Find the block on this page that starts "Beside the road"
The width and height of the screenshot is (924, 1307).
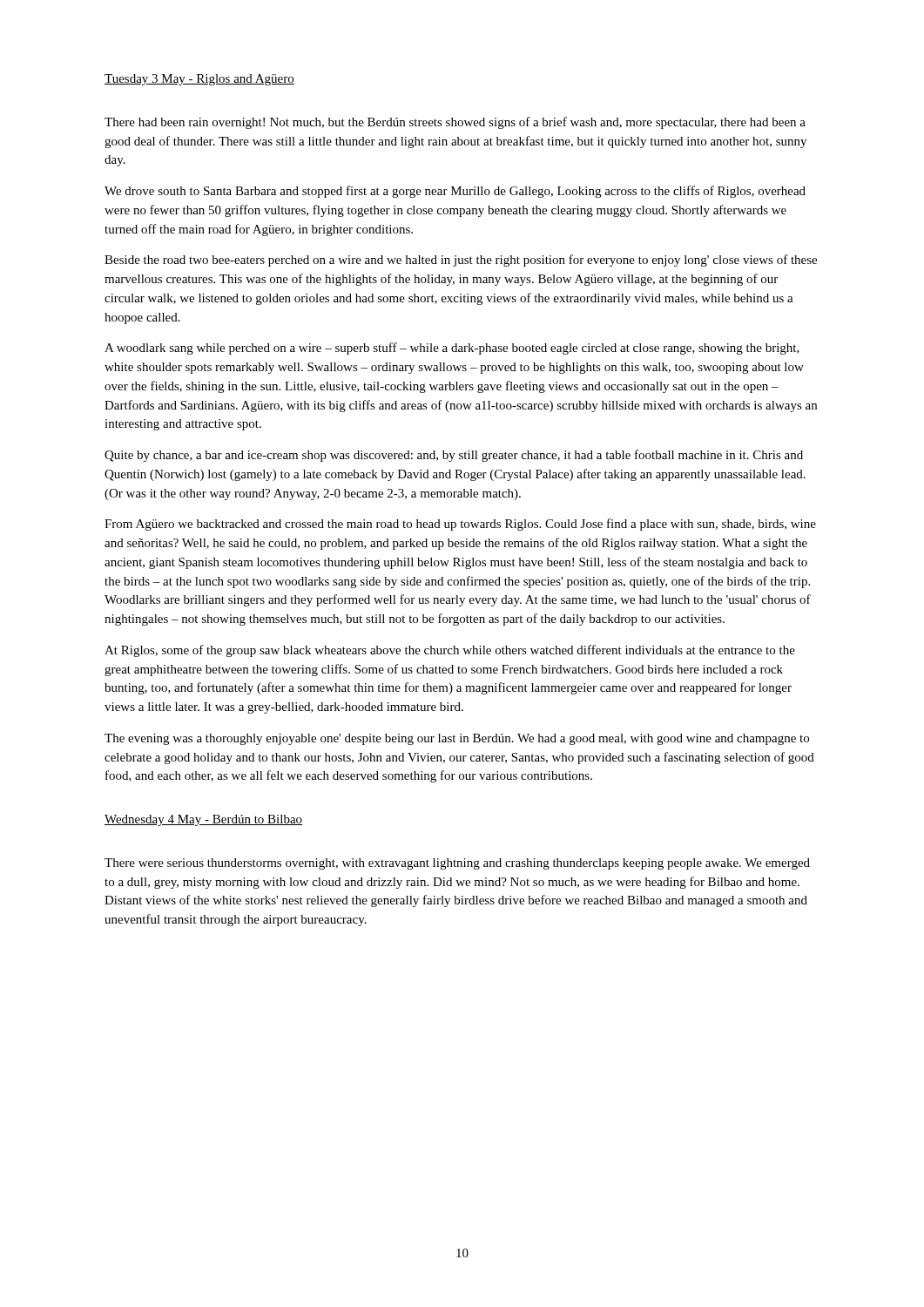(x=461, y=288)
